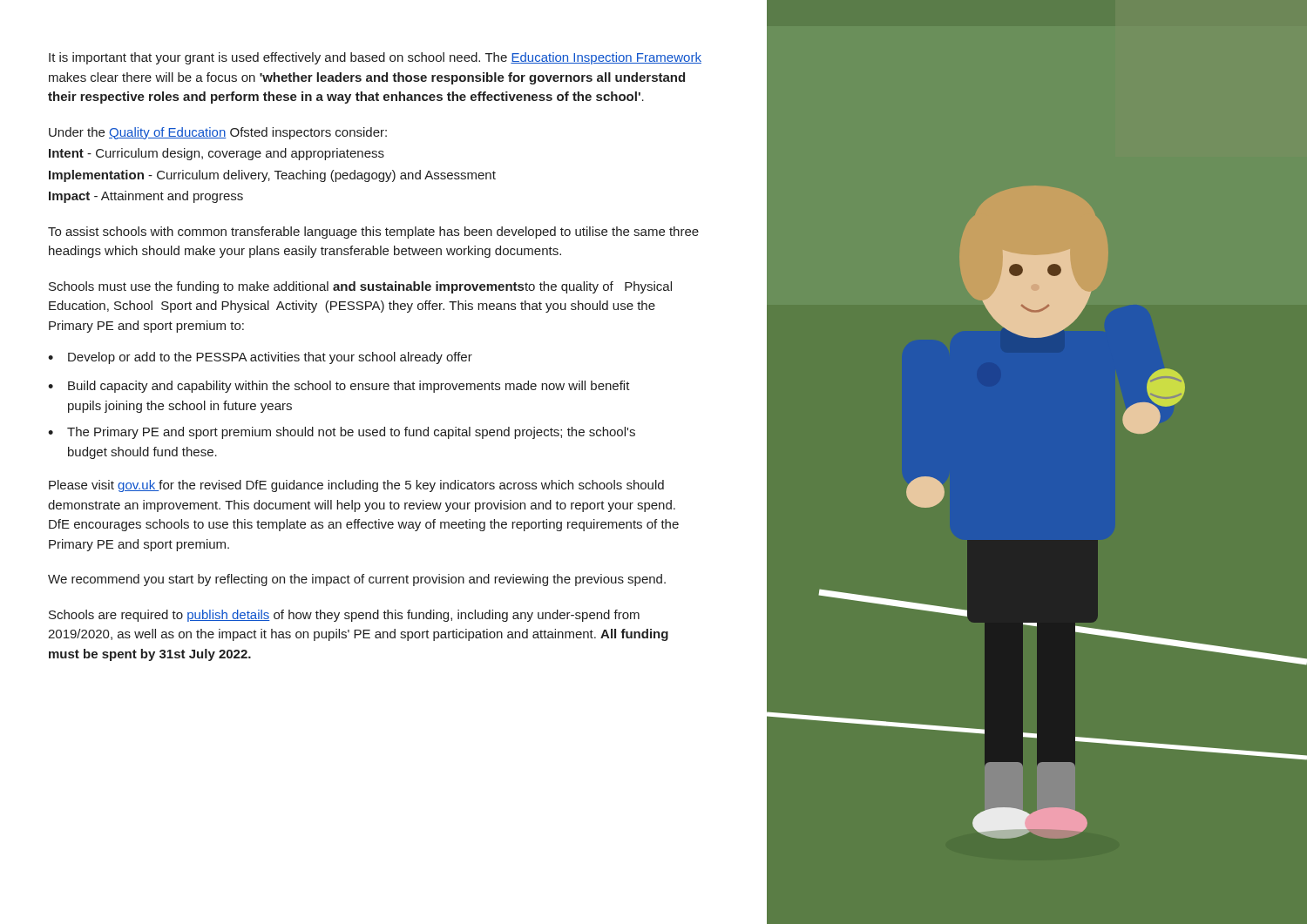The width and height of the screenshot is (1307, 924).
Task: Find the text block containing "It is important that your grant is"
Action: tap(375, 77)
